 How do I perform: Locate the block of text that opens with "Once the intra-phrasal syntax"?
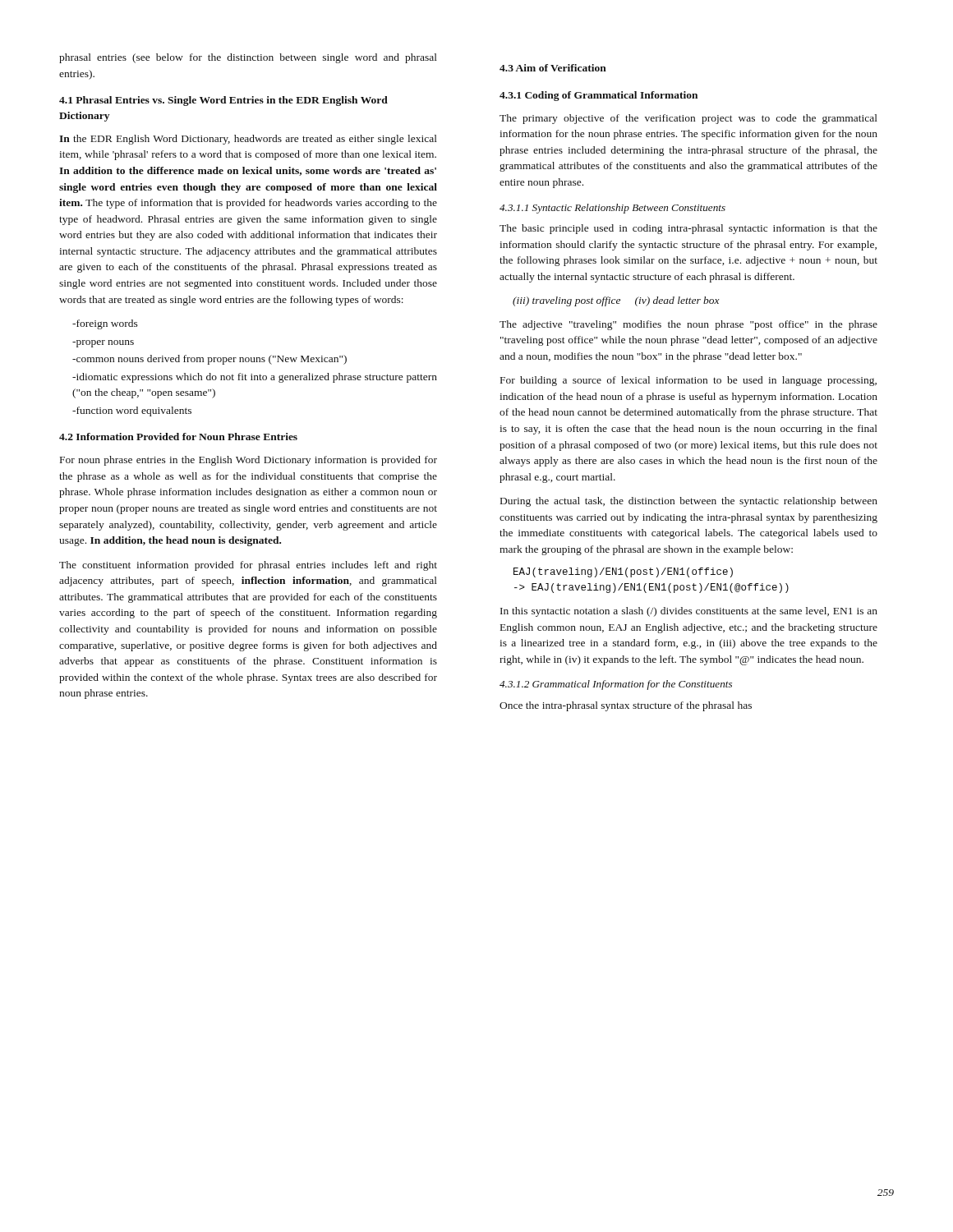626,705
